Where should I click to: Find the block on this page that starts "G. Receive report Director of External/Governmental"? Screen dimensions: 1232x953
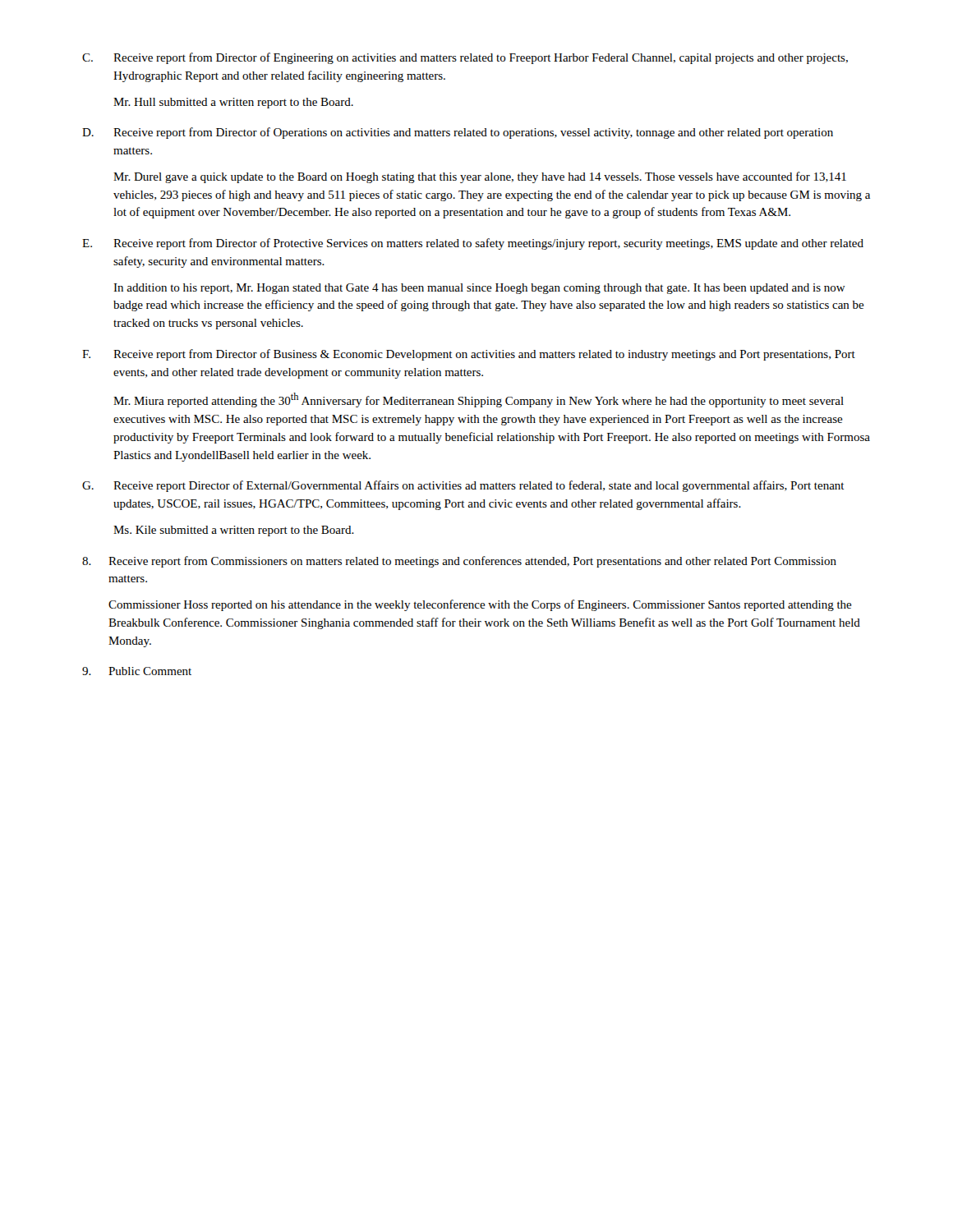click(476, 495)
